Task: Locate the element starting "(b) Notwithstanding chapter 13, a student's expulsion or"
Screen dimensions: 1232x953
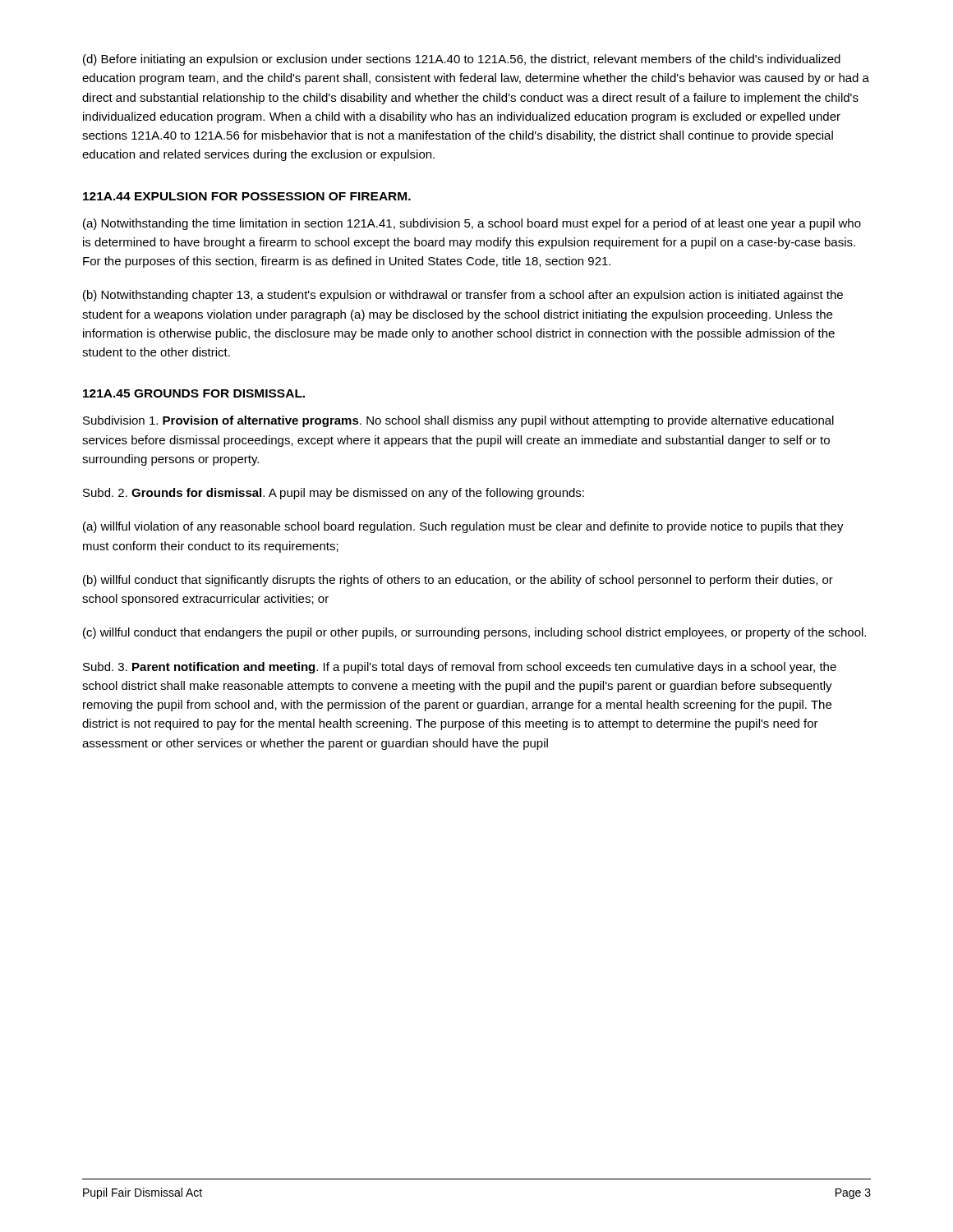Action: pos(463,323)
